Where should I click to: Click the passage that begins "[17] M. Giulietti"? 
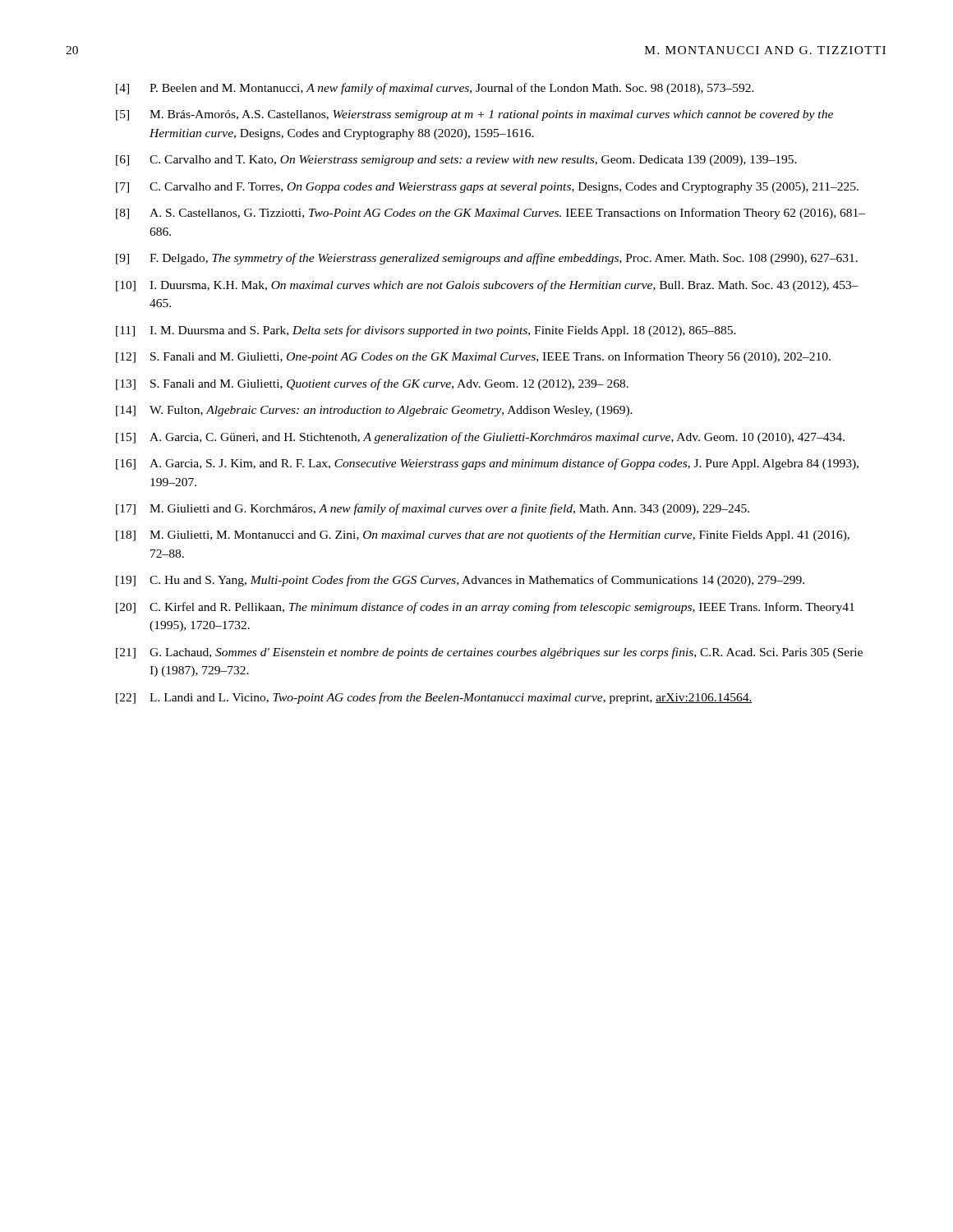(x=493, y=509)
